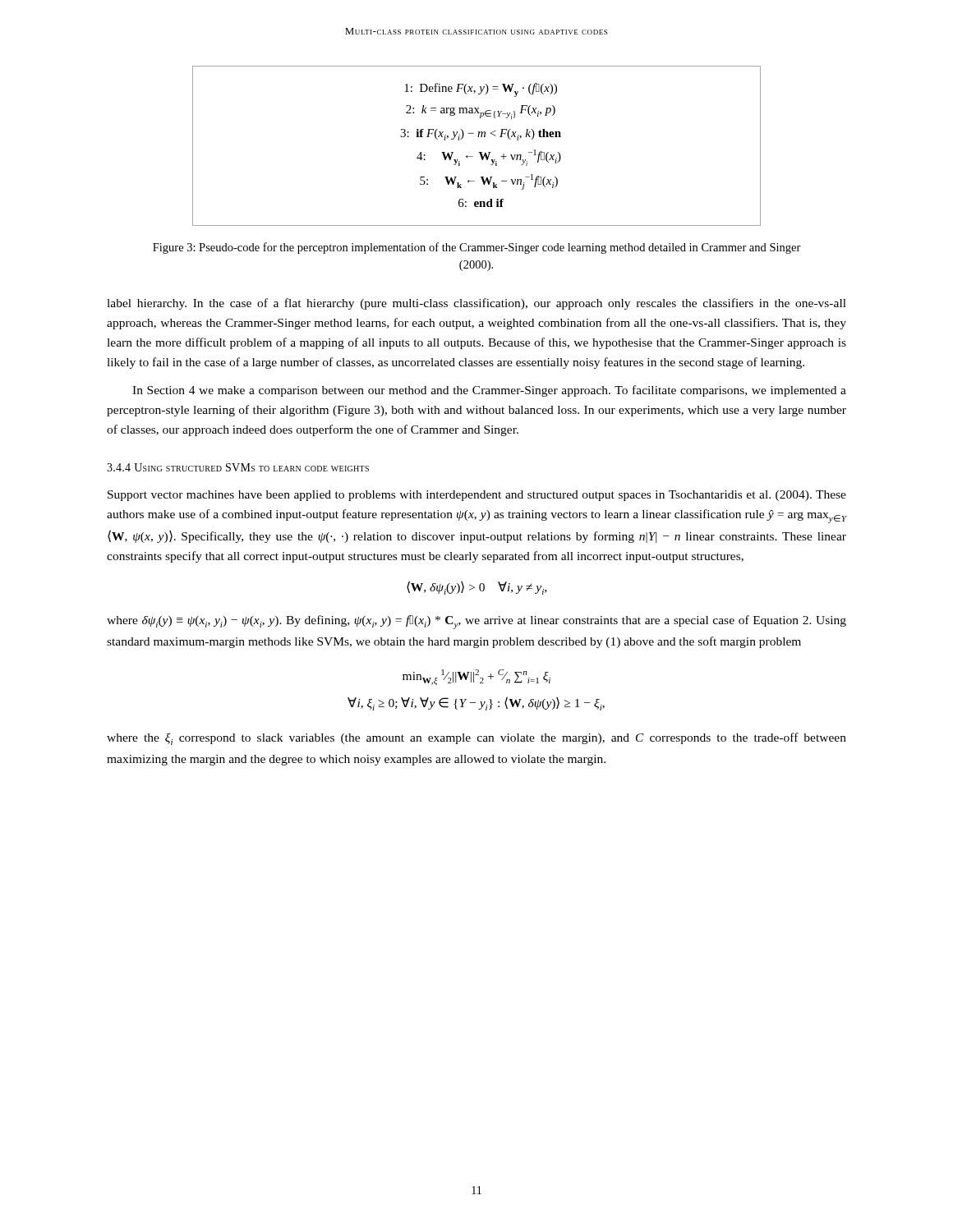Click on the block starting "where δψi(y) ≡ ψ(xi, yi) − ψ(xi, y)."
Screen dimensions: 1232x953
coord(476,631)
